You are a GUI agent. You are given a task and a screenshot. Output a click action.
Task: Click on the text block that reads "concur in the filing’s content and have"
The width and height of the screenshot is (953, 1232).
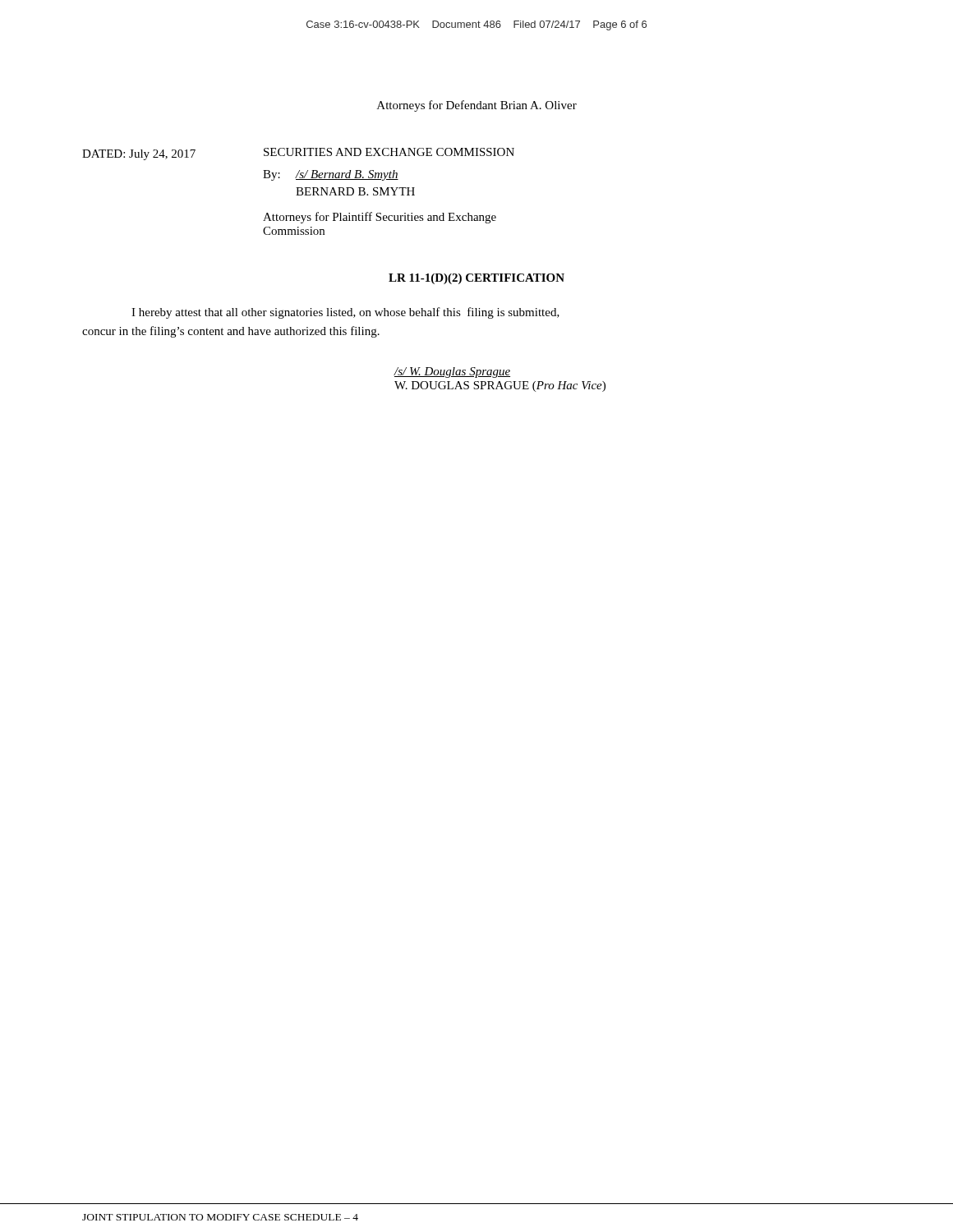tap(231, 331)
